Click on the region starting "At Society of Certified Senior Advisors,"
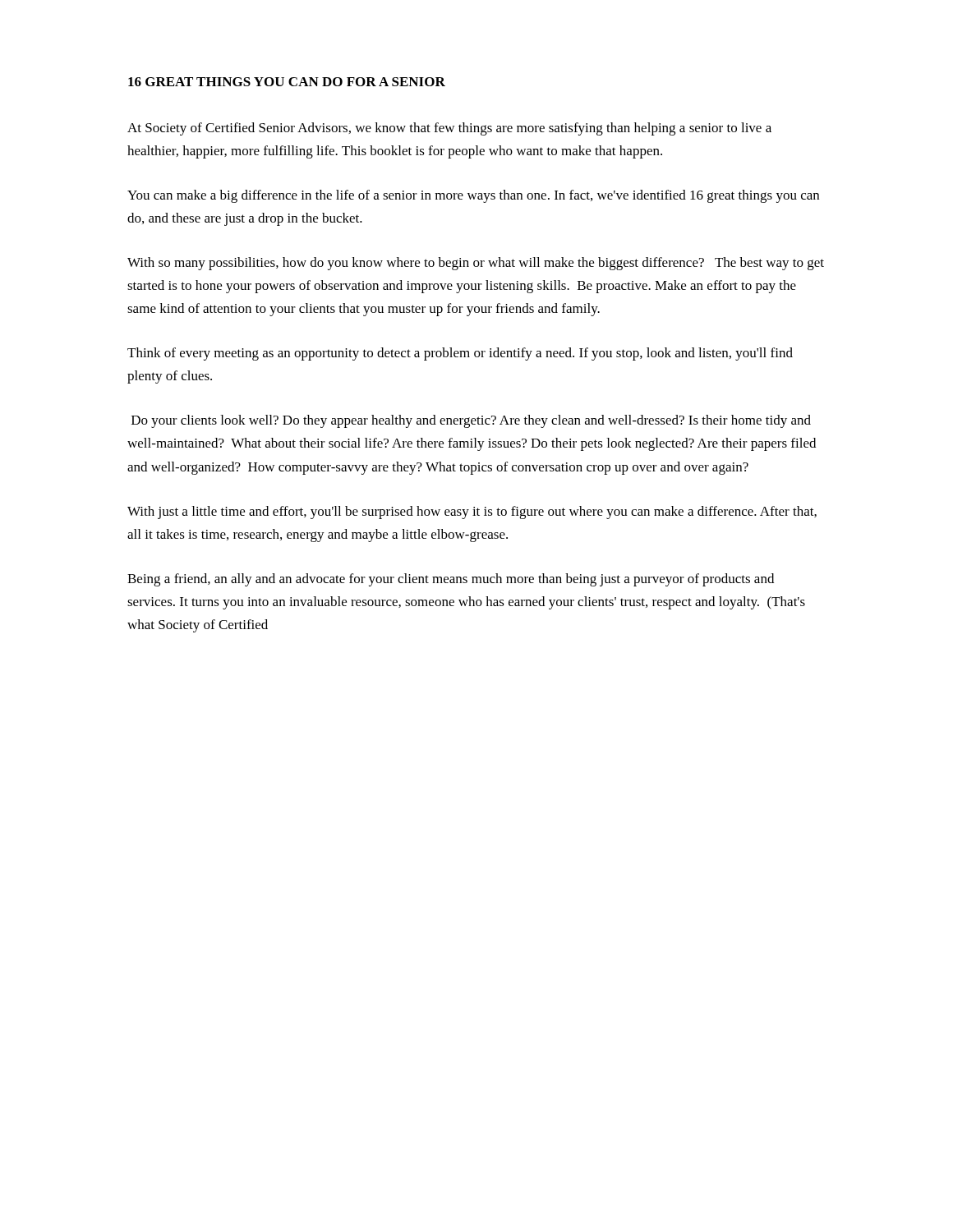This screenshot has width=953, height=1232. pyautogui.click(x=449, y=139)
